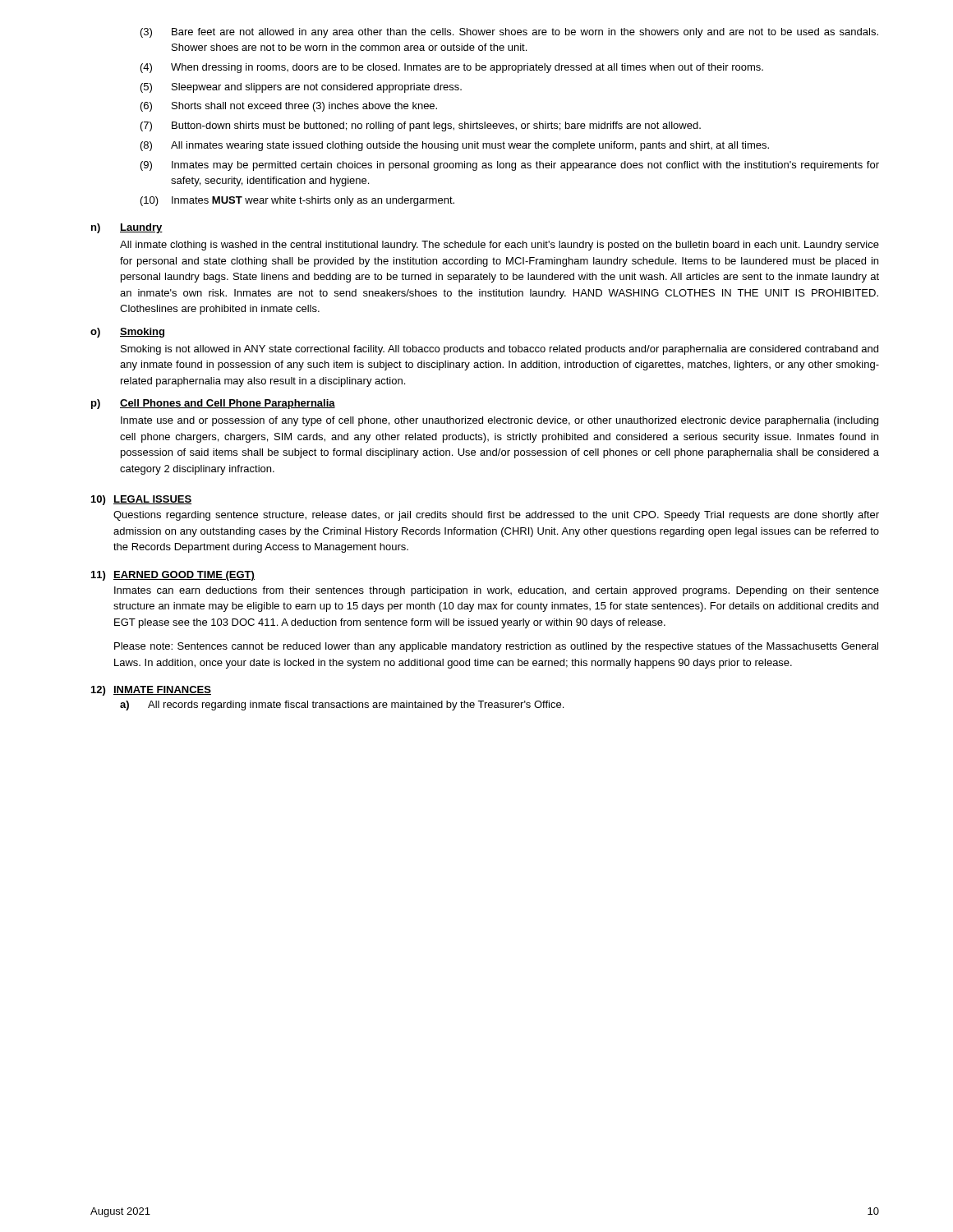Point to the text block starting "Questions regarding sentence structure, release"
The width and height of the screenshot is (953, 1232).
click(x=496, y=531)
